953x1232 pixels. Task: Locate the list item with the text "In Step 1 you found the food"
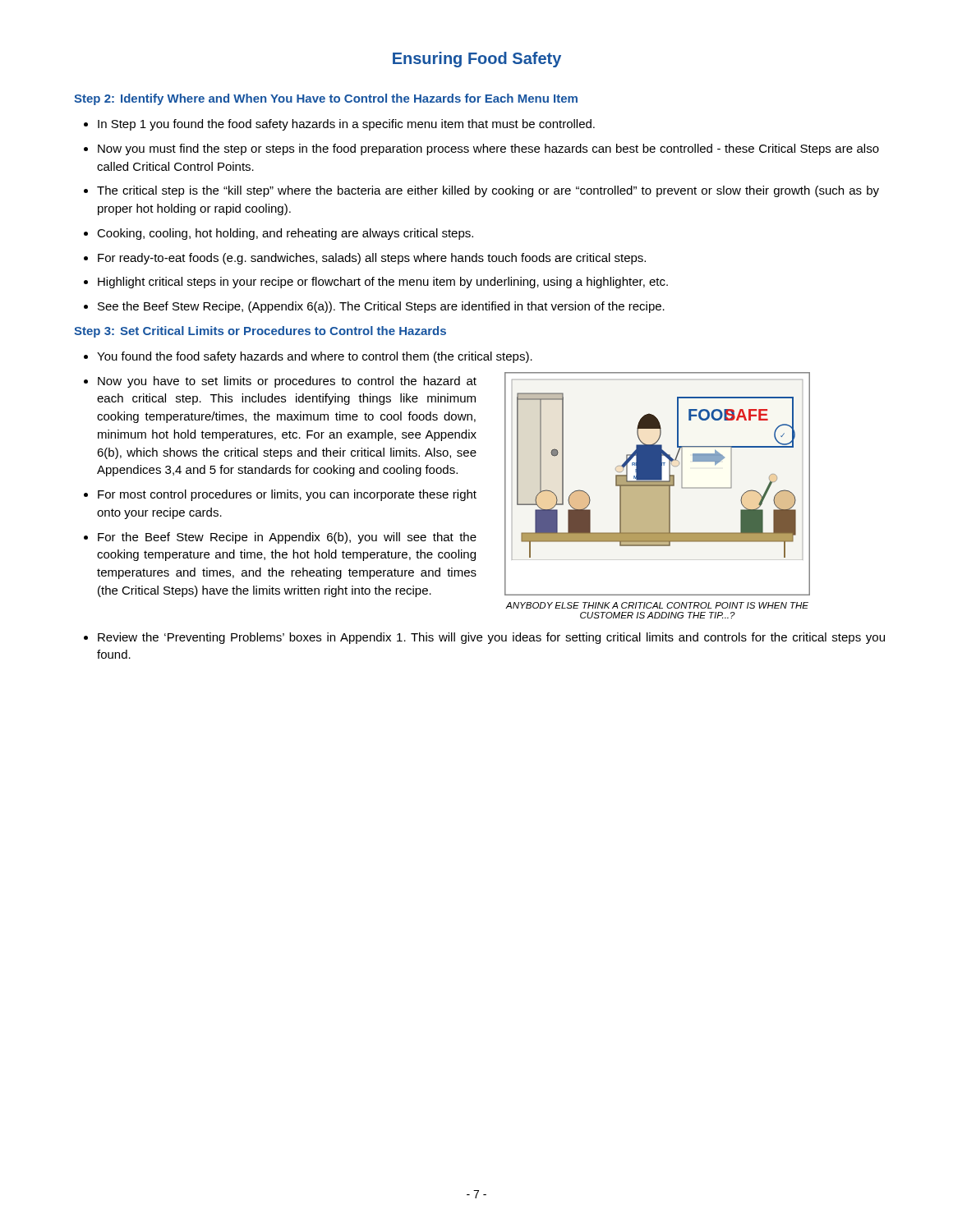tap(346, 124)
